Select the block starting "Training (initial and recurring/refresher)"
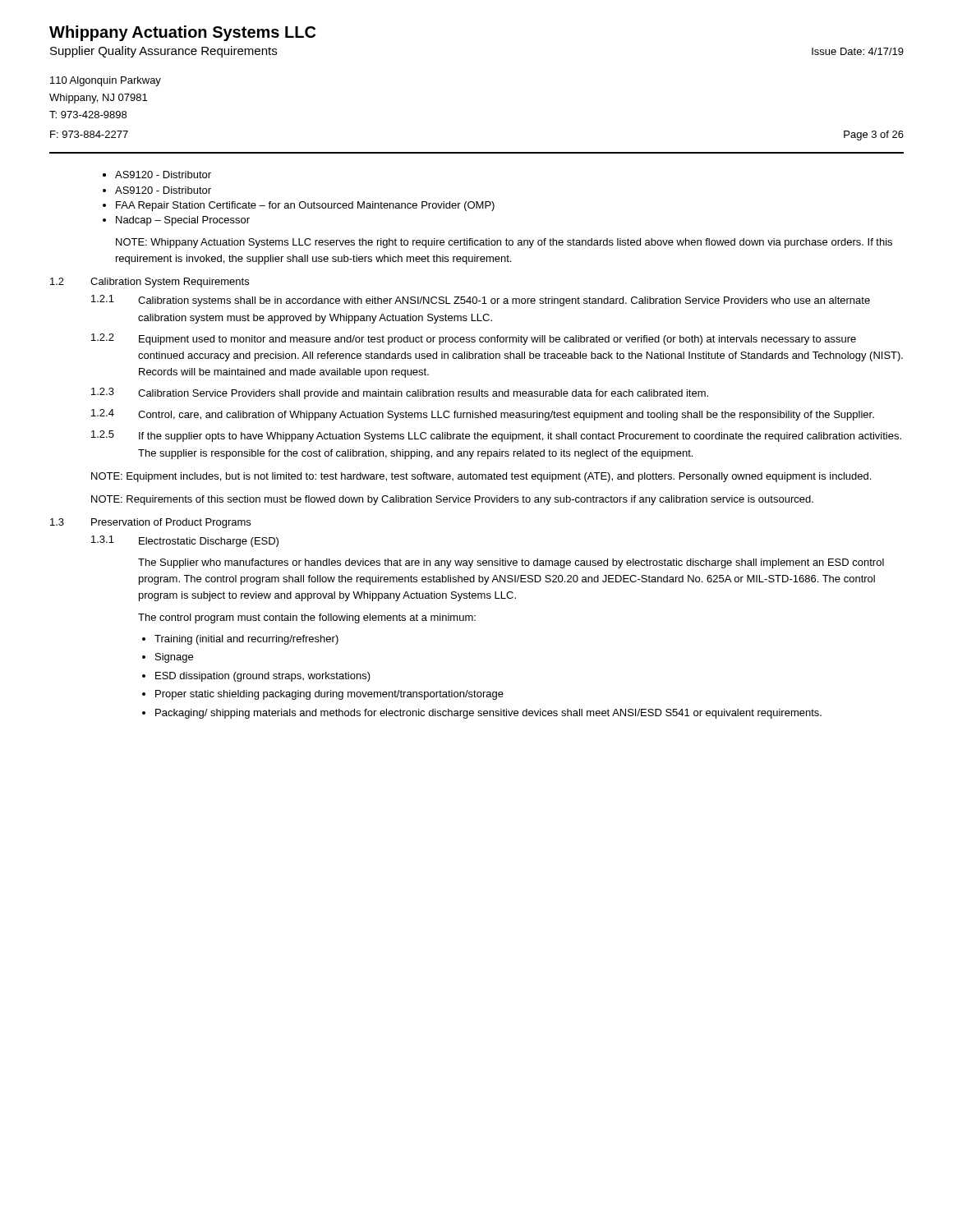This screenshot has height=1232, width=953. point(246,640)
